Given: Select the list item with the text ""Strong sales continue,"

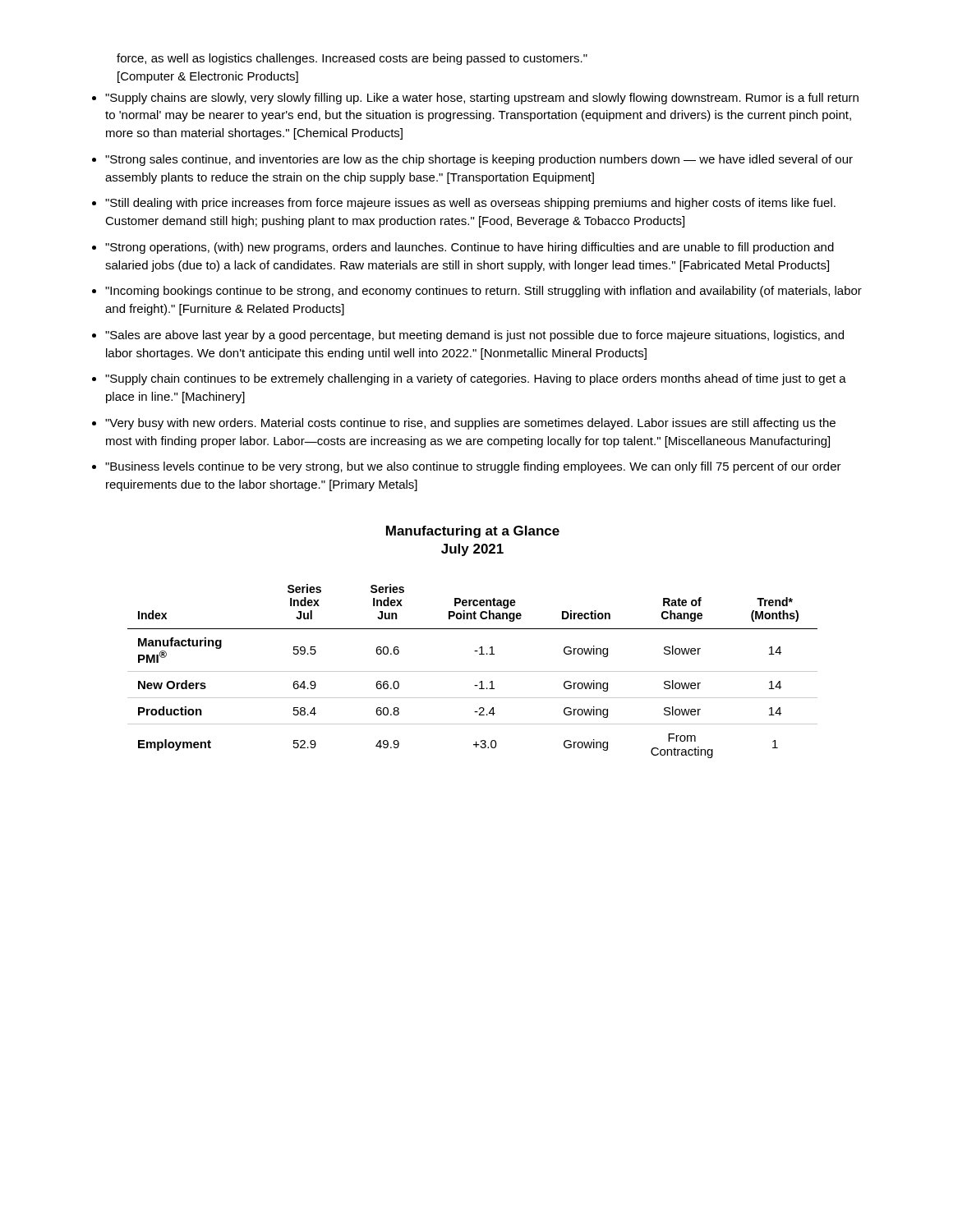Looking at the screenshot, I should [x=479, y=168].
